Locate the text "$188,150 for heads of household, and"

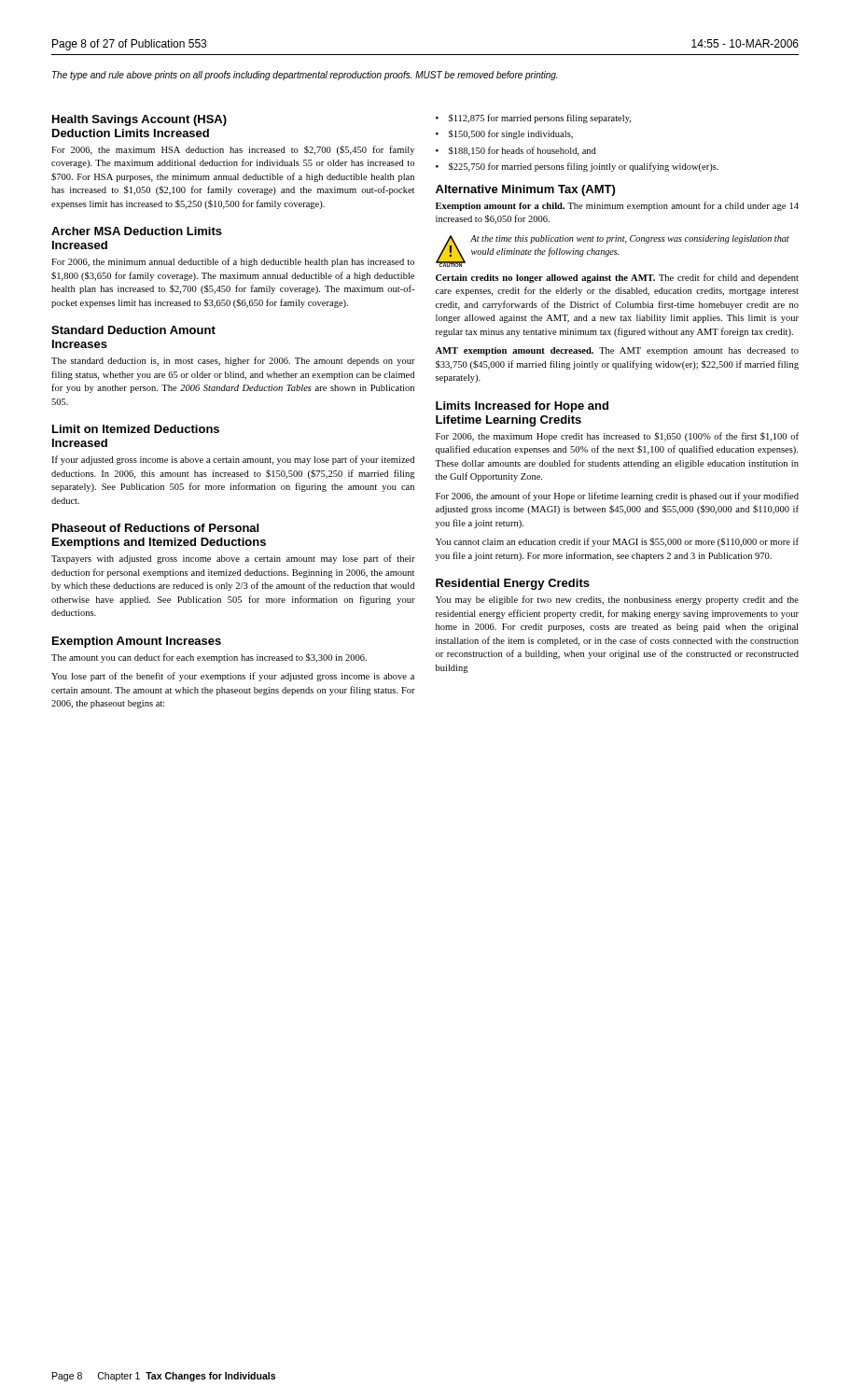tap(522, 151)
